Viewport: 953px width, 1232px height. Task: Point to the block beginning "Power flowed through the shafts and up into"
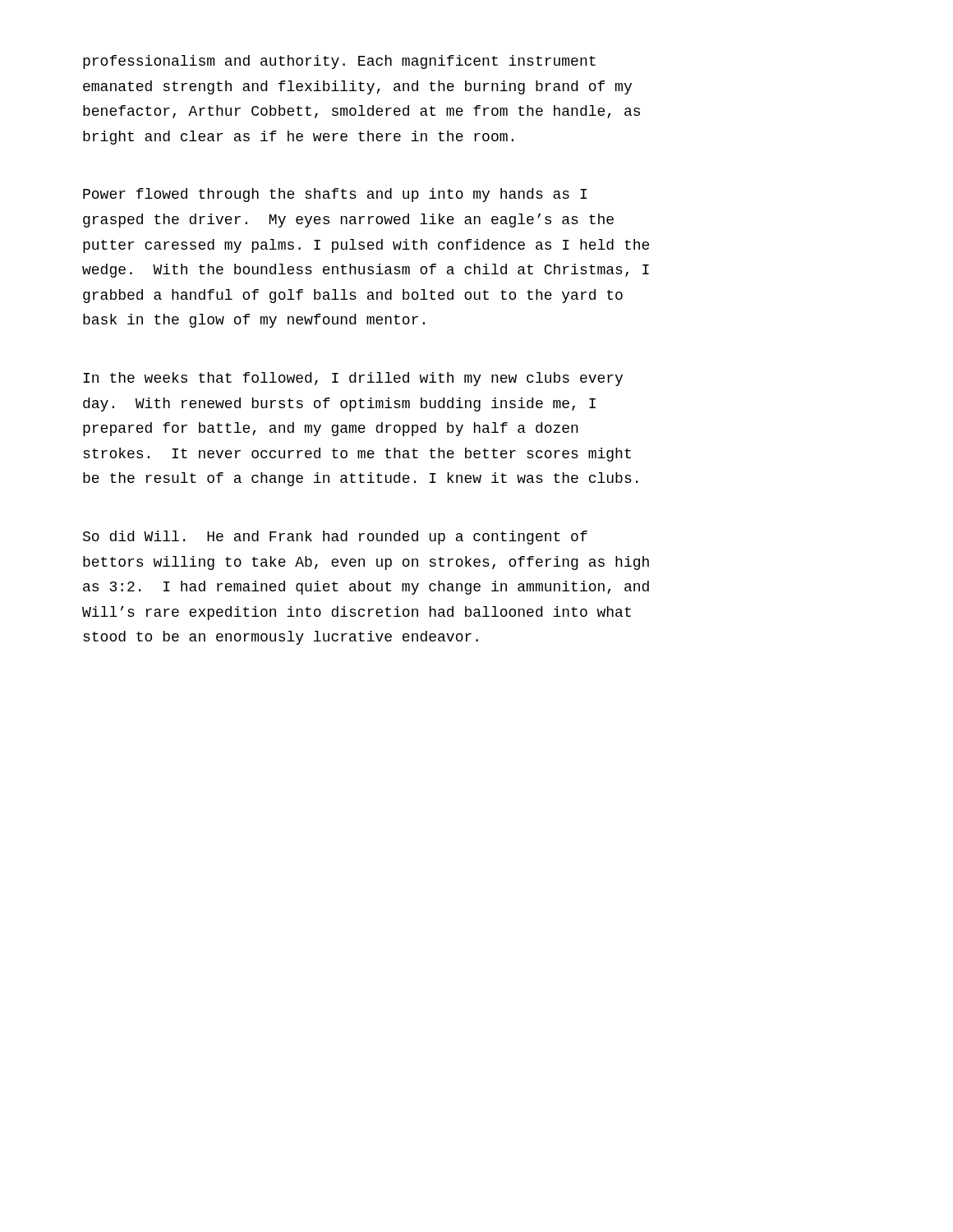366,258
